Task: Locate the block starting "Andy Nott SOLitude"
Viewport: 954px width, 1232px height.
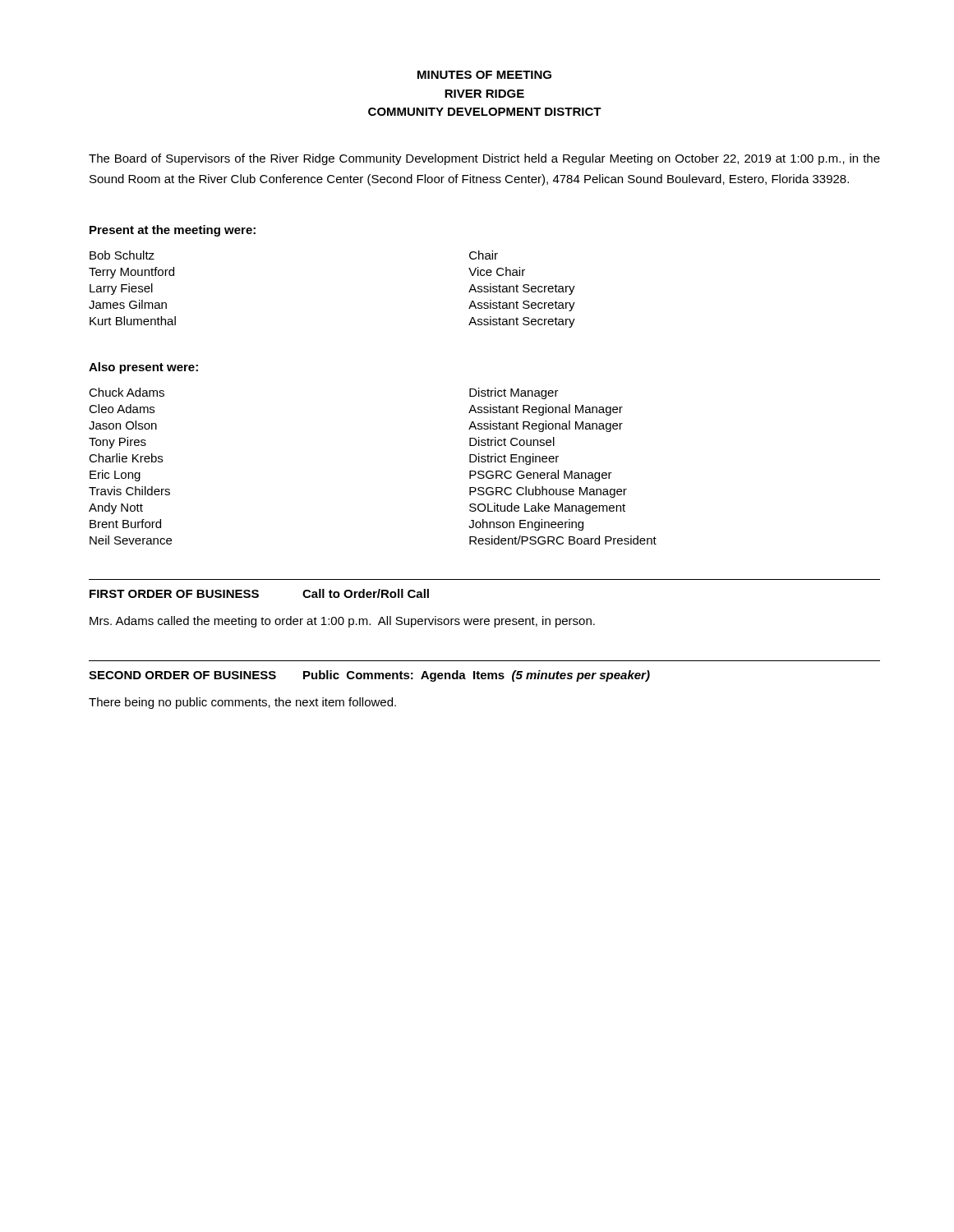Action: [x=484, y=508]
